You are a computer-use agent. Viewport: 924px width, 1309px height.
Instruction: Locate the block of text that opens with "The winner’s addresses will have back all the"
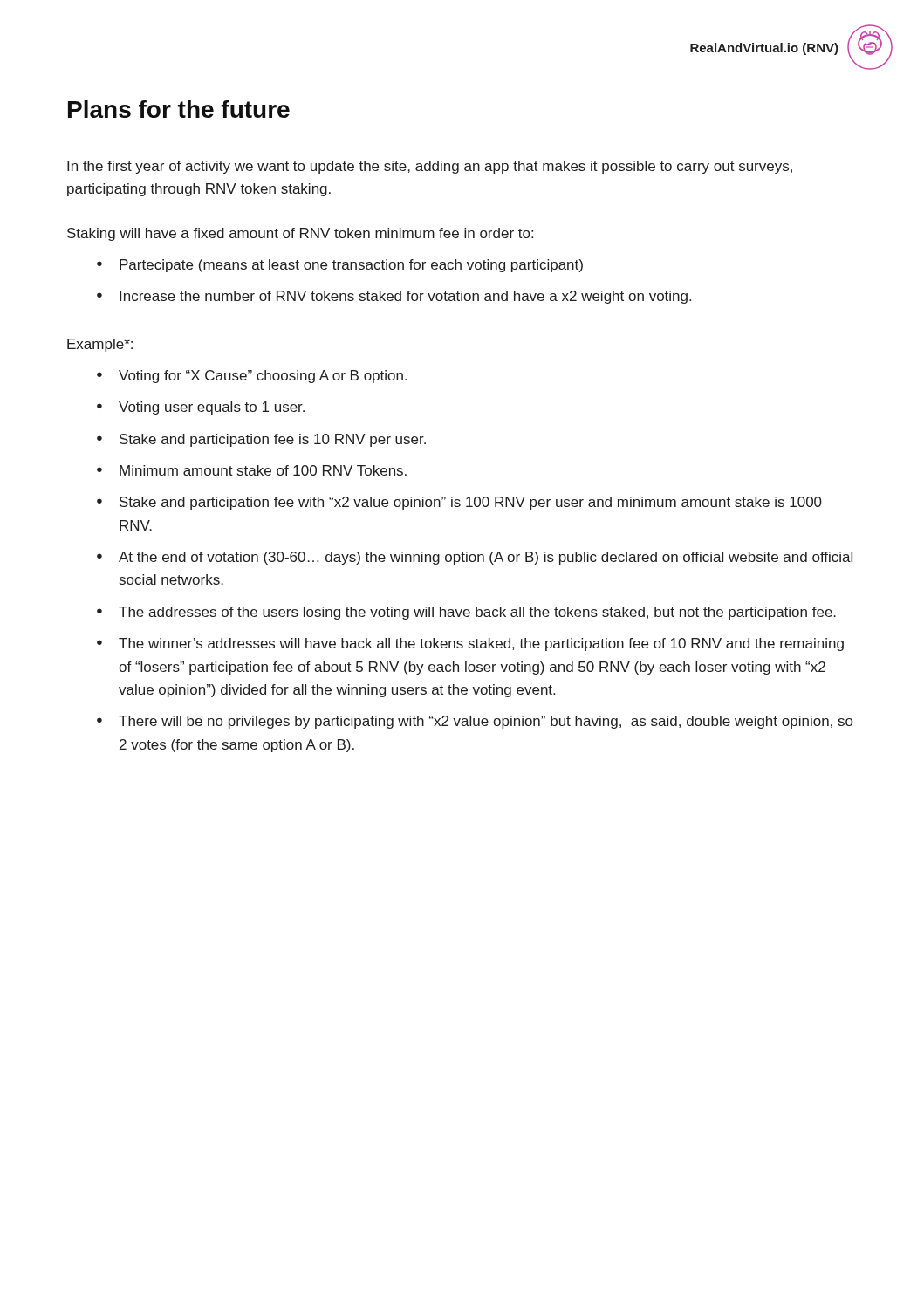coord(482,667)
